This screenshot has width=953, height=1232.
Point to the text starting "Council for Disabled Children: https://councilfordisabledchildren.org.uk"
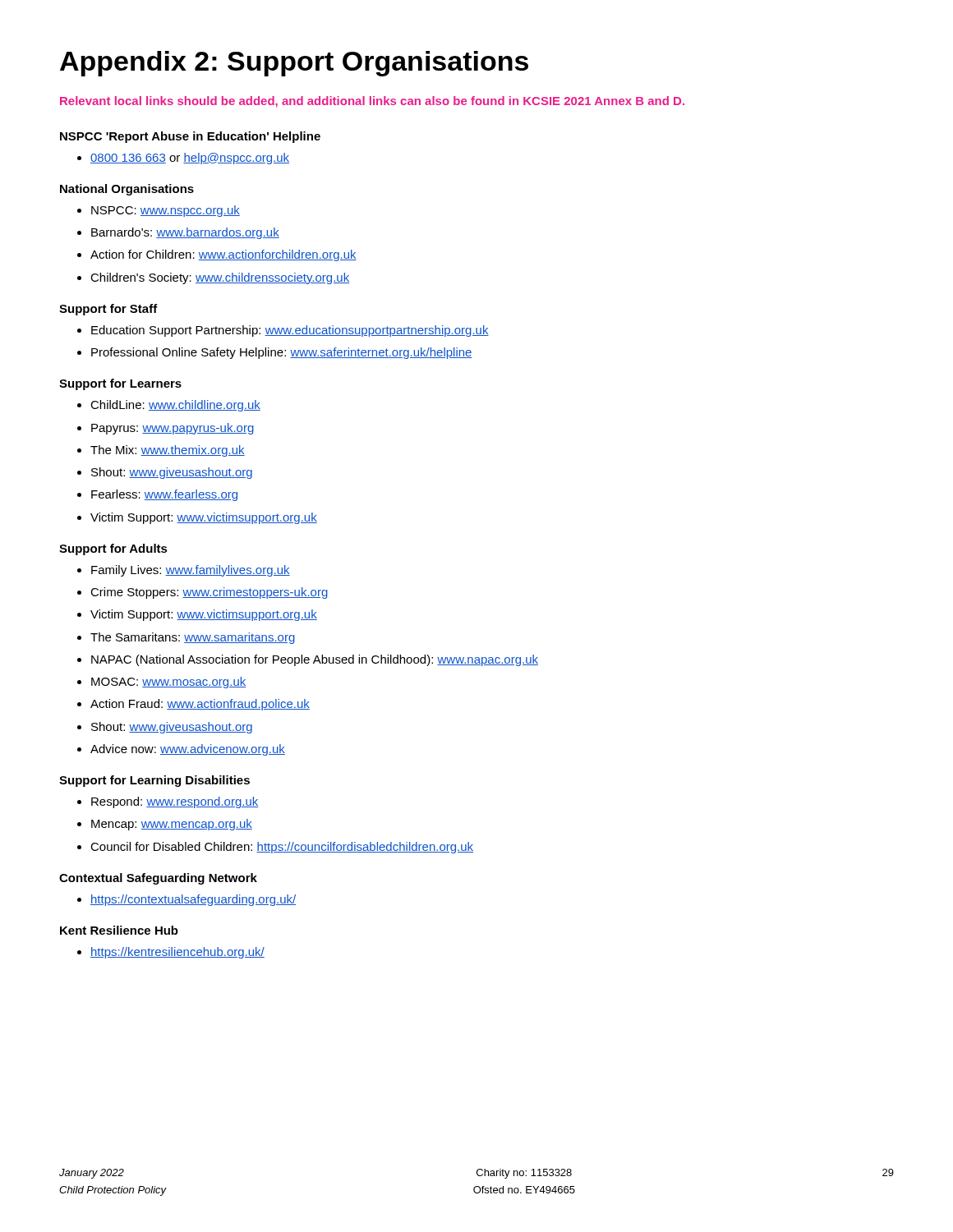click(476, 846)
